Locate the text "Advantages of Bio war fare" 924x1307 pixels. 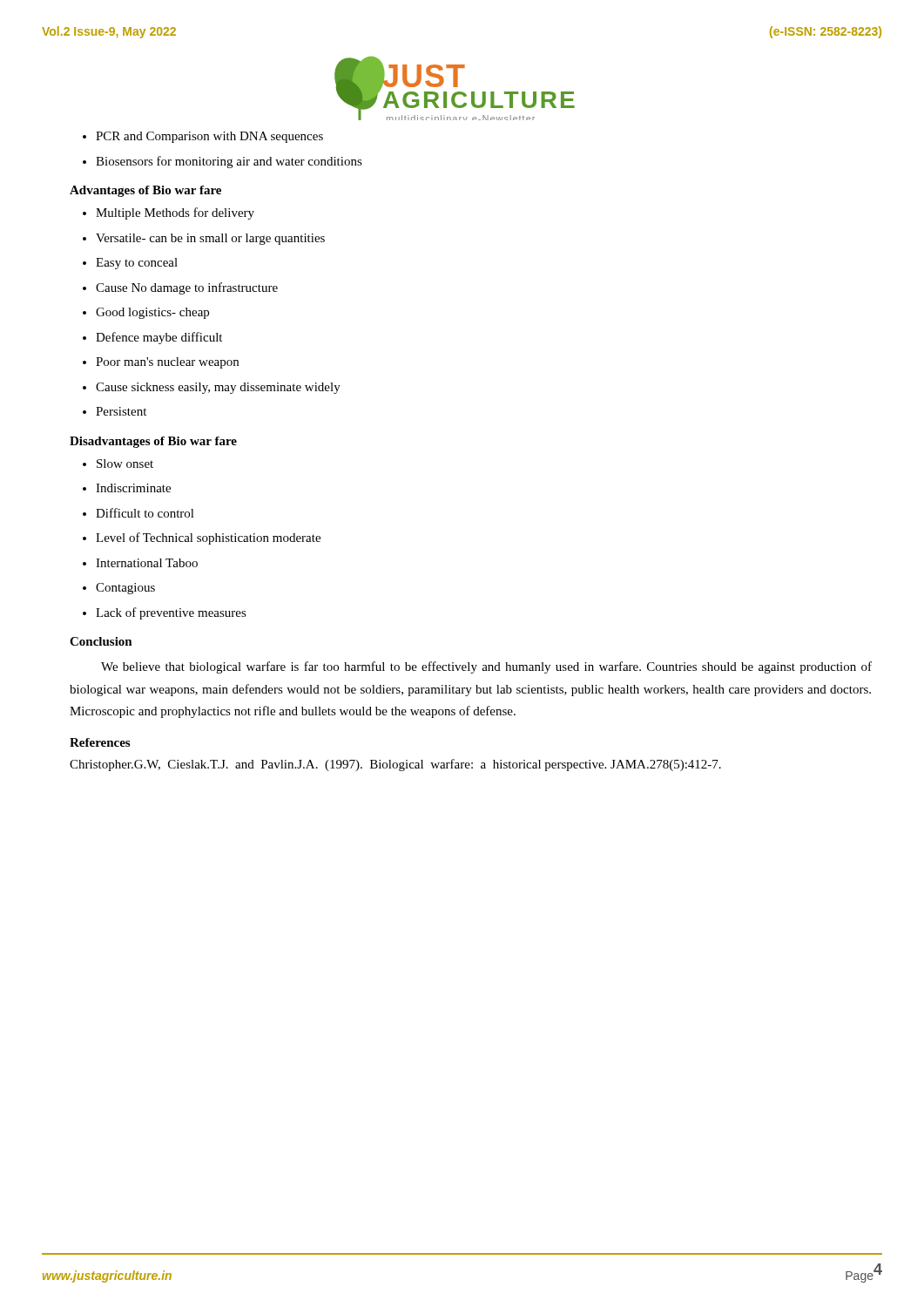(x=146, y=190)
